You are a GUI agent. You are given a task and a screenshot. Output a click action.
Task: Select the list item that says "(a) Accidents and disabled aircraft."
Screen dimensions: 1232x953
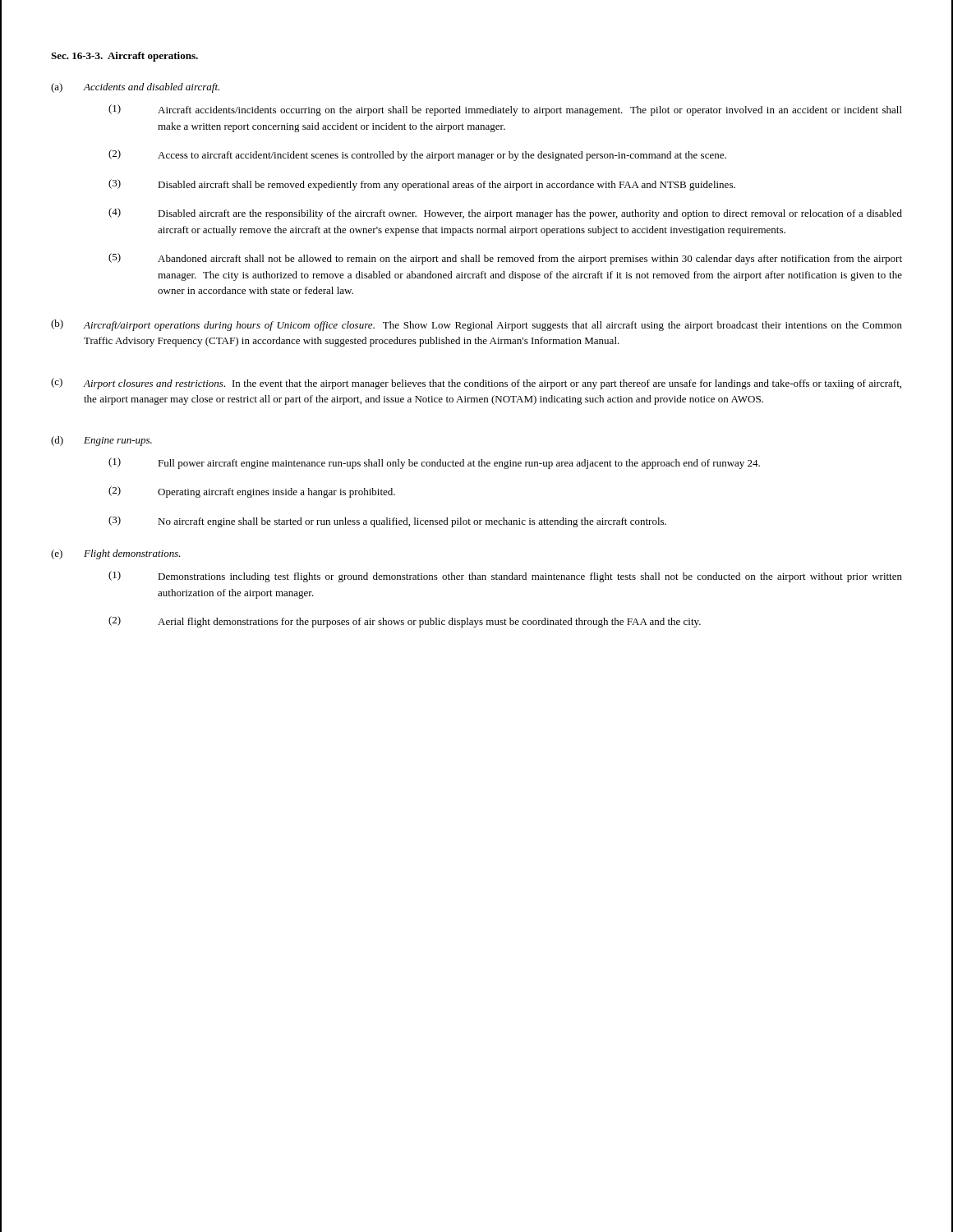(476, 196)
